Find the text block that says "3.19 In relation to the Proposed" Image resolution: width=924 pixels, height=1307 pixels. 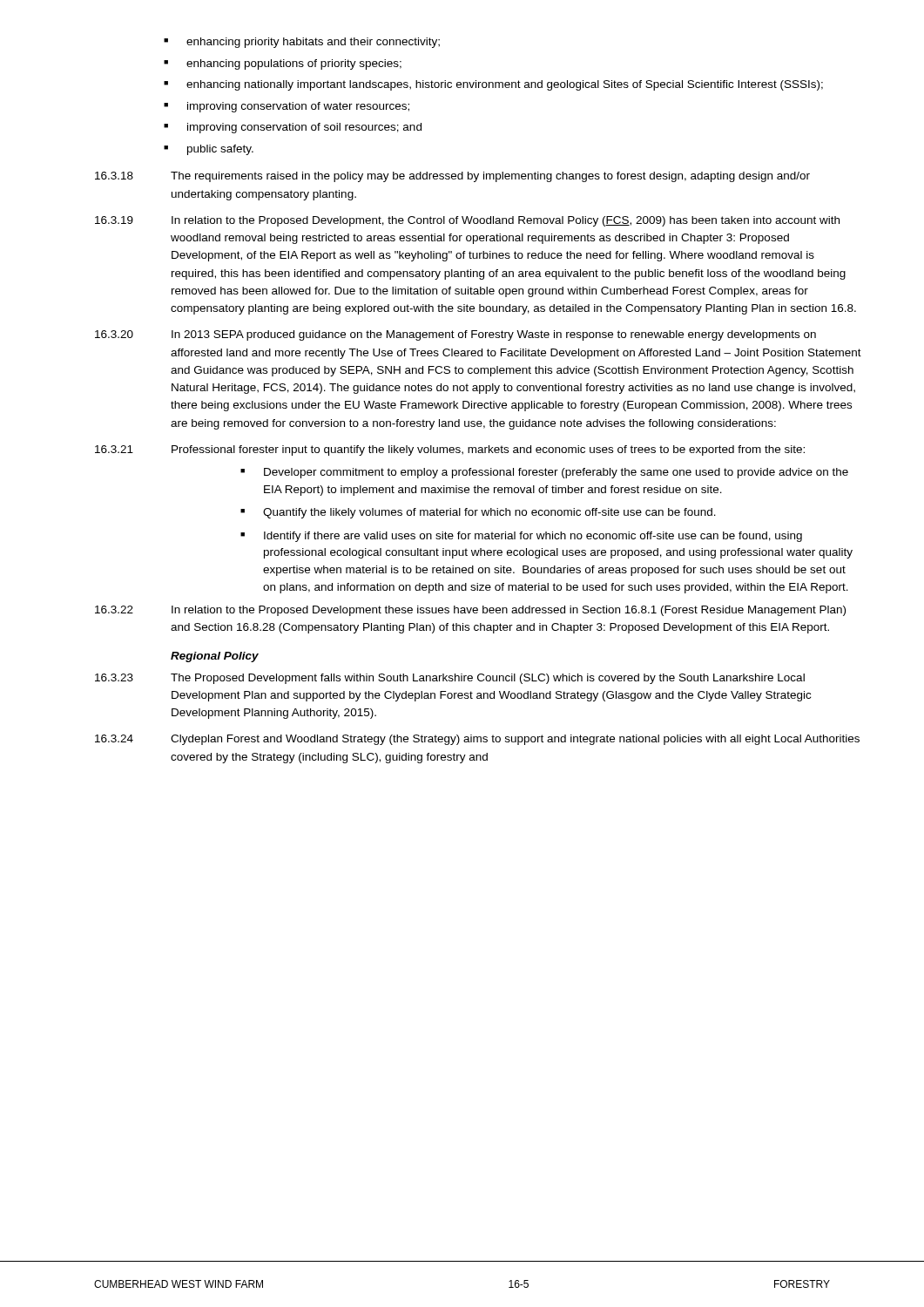coord(478,265)
